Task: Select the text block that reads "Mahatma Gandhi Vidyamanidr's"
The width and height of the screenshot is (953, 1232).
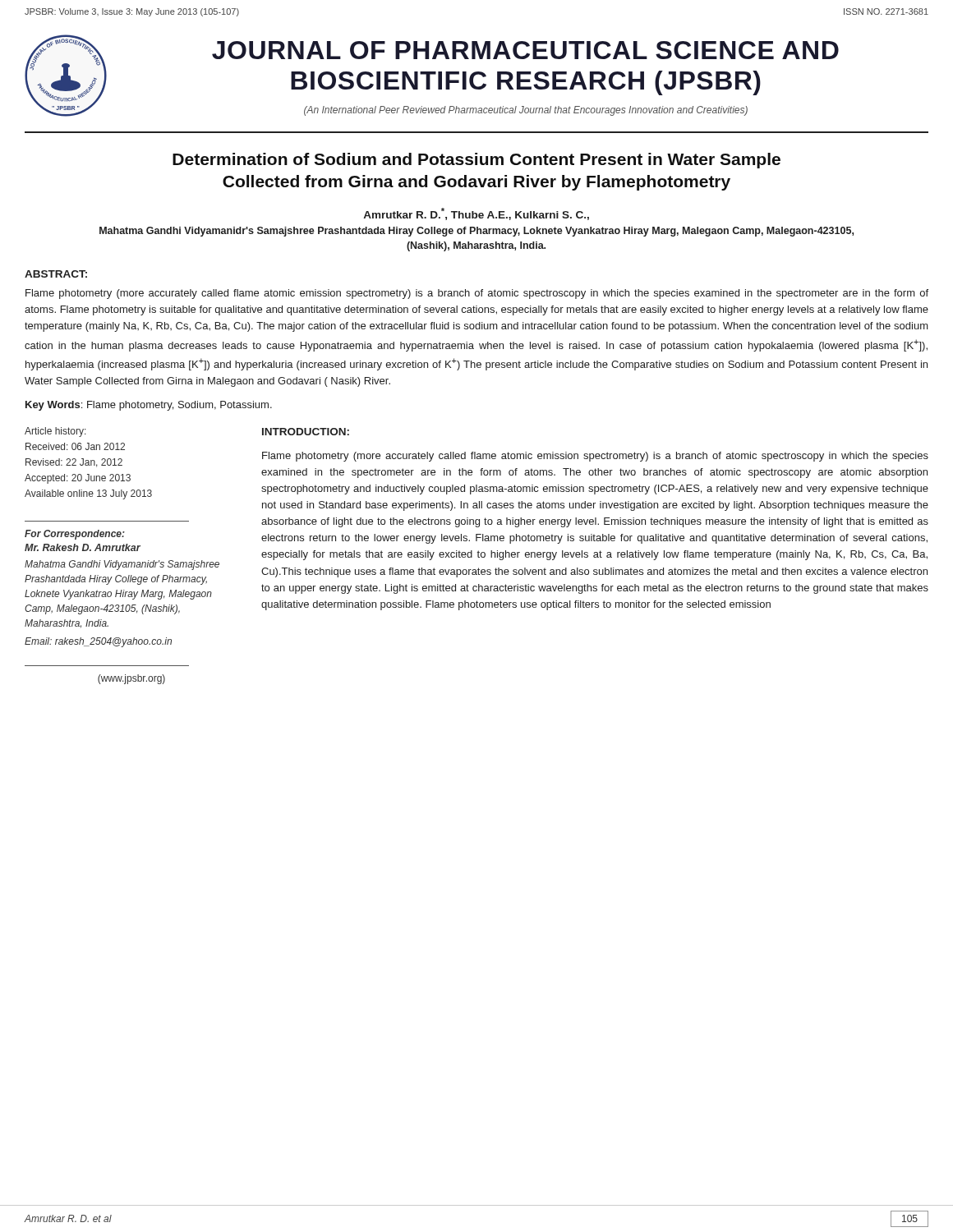Action: 476,238
